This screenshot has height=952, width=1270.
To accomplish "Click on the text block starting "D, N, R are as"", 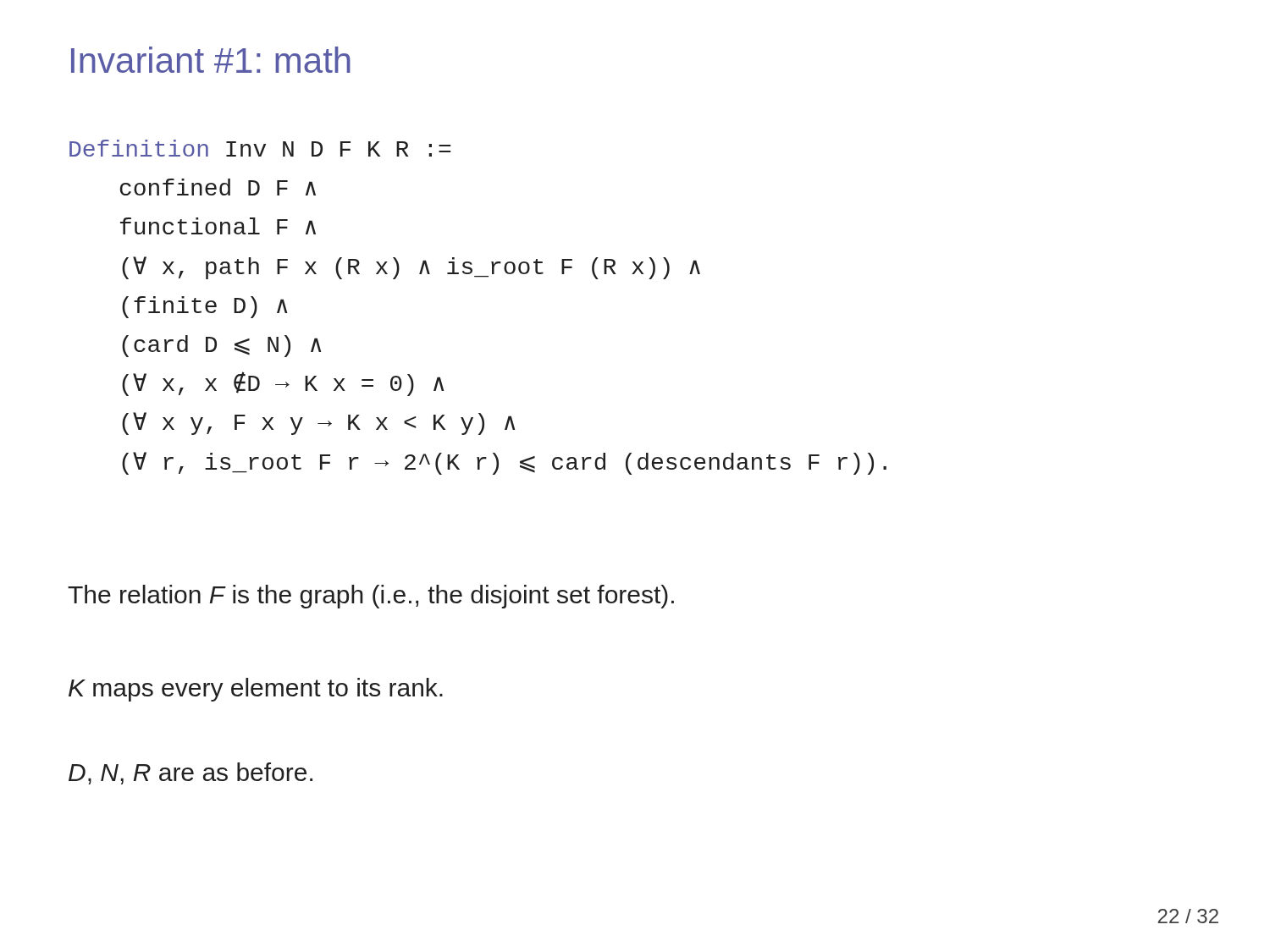I will click(191, 772).
